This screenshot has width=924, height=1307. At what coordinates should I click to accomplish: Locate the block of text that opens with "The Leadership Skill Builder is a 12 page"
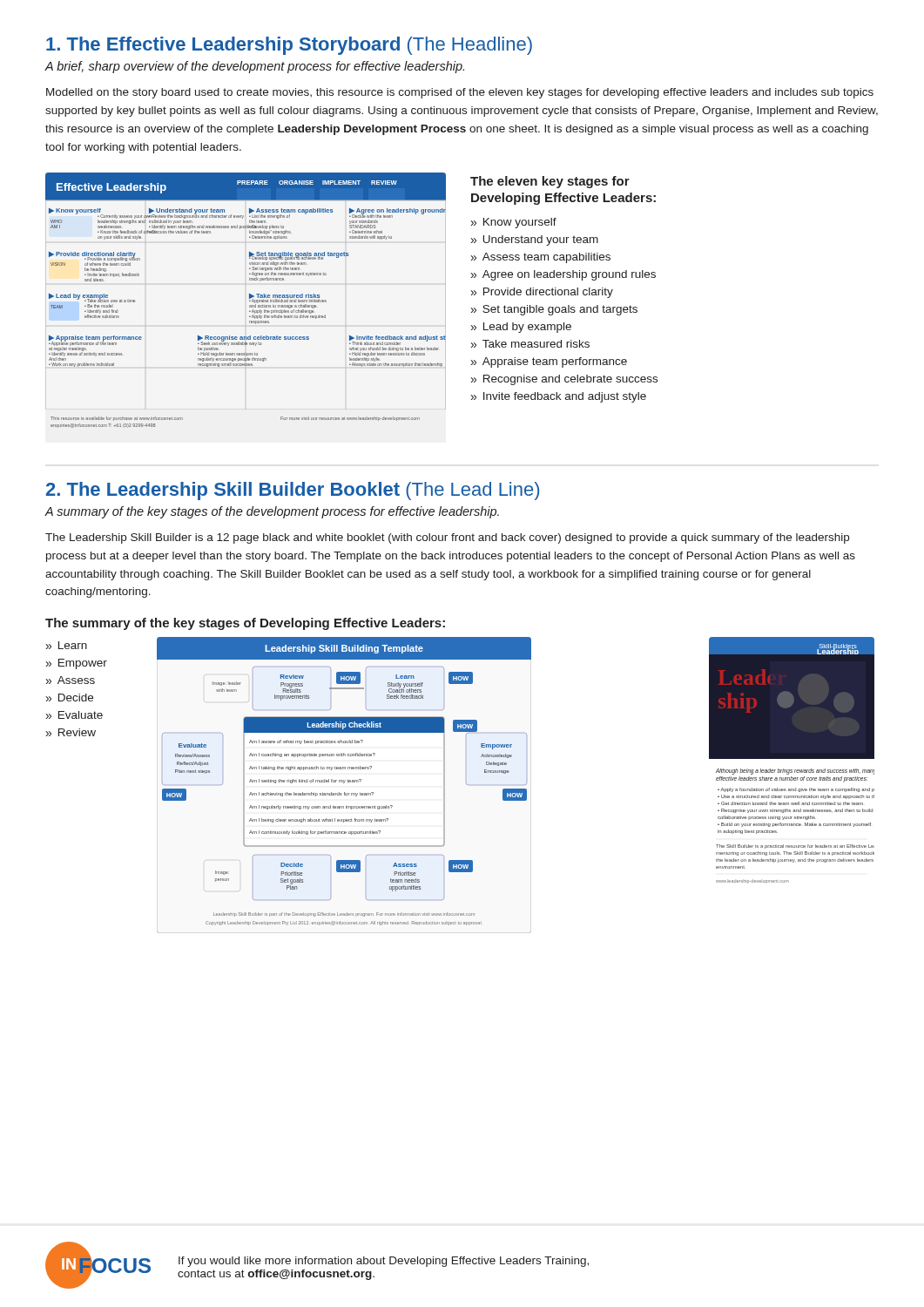[x=450, y=564]
